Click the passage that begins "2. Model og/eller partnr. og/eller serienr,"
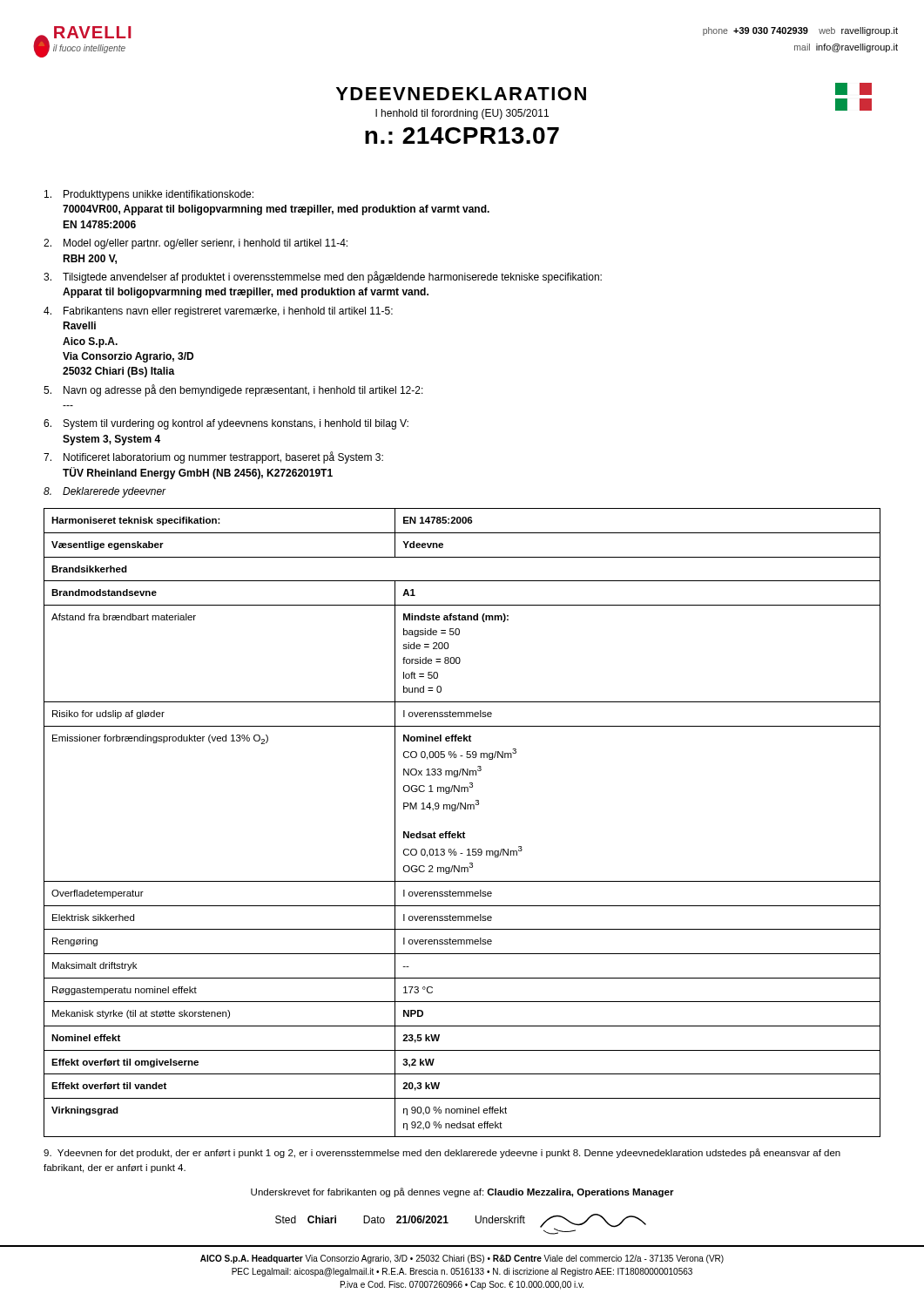 tap(196, 244)
